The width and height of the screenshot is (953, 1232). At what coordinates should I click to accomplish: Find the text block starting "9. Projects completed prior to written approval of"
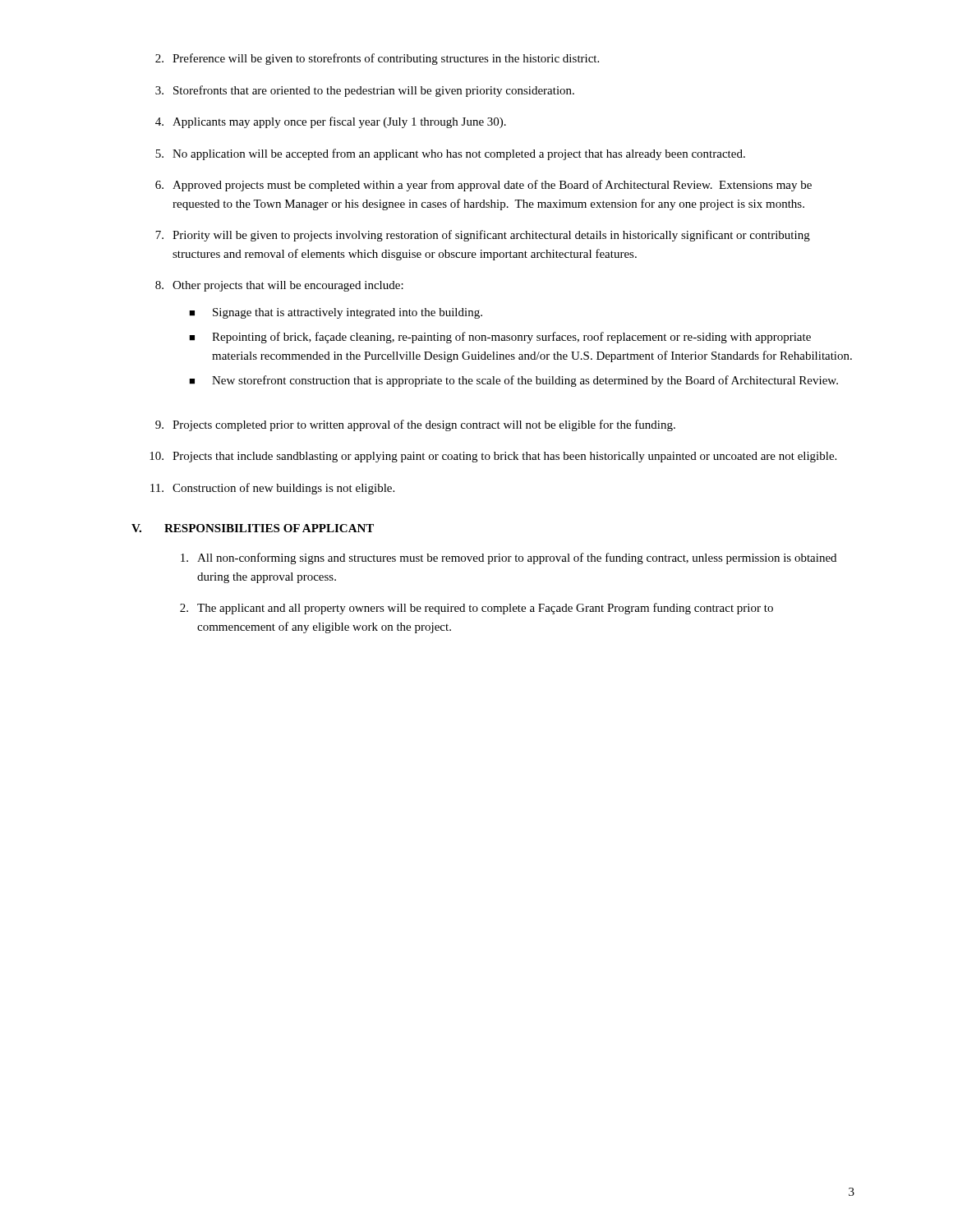click(x=493, y=424)
